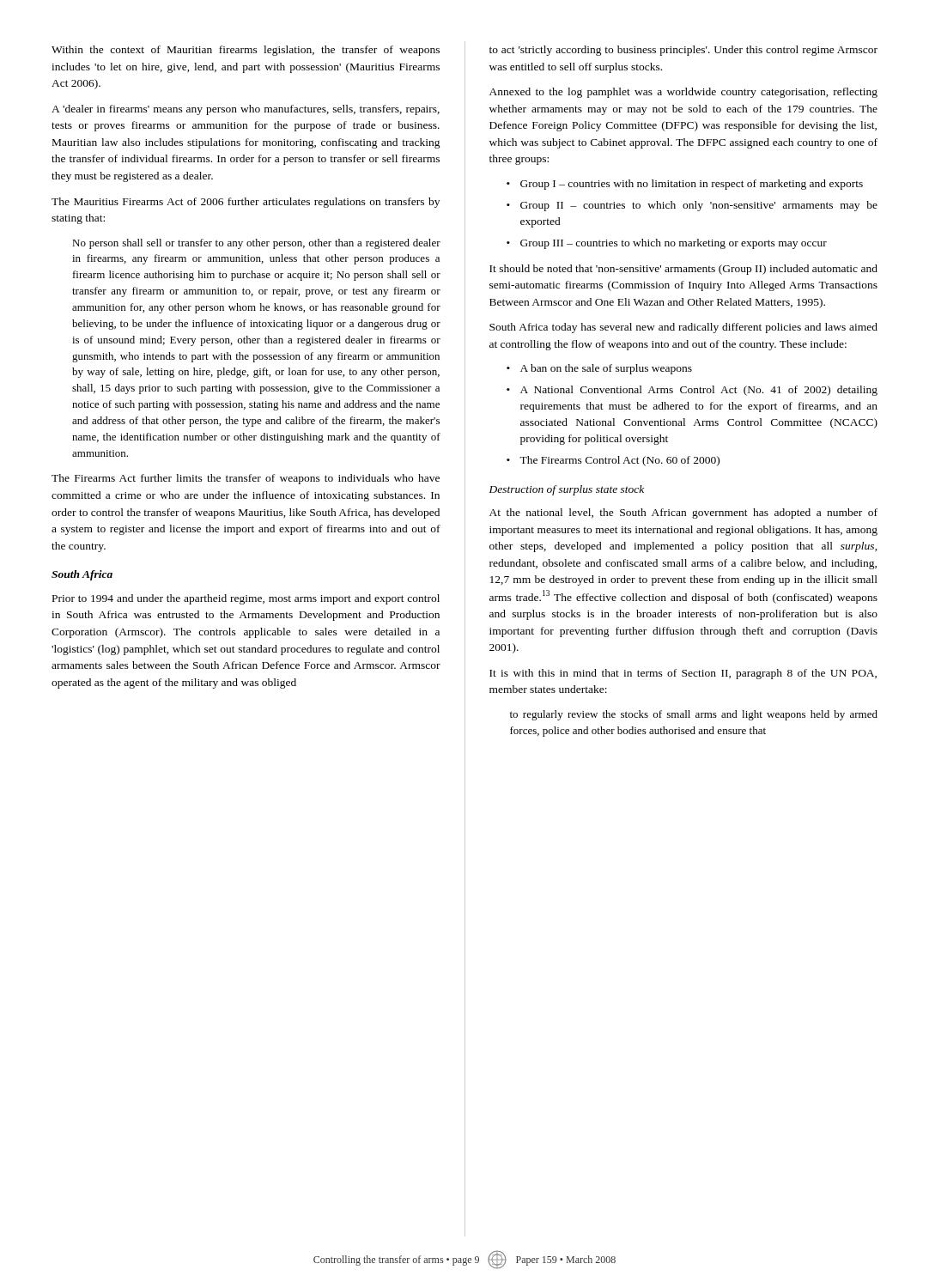Viewport: 929px width, 1288px height.
Task: Locate the block starting "The Firearms Act further limits the transfer"
Action: (x=246, y=512)
